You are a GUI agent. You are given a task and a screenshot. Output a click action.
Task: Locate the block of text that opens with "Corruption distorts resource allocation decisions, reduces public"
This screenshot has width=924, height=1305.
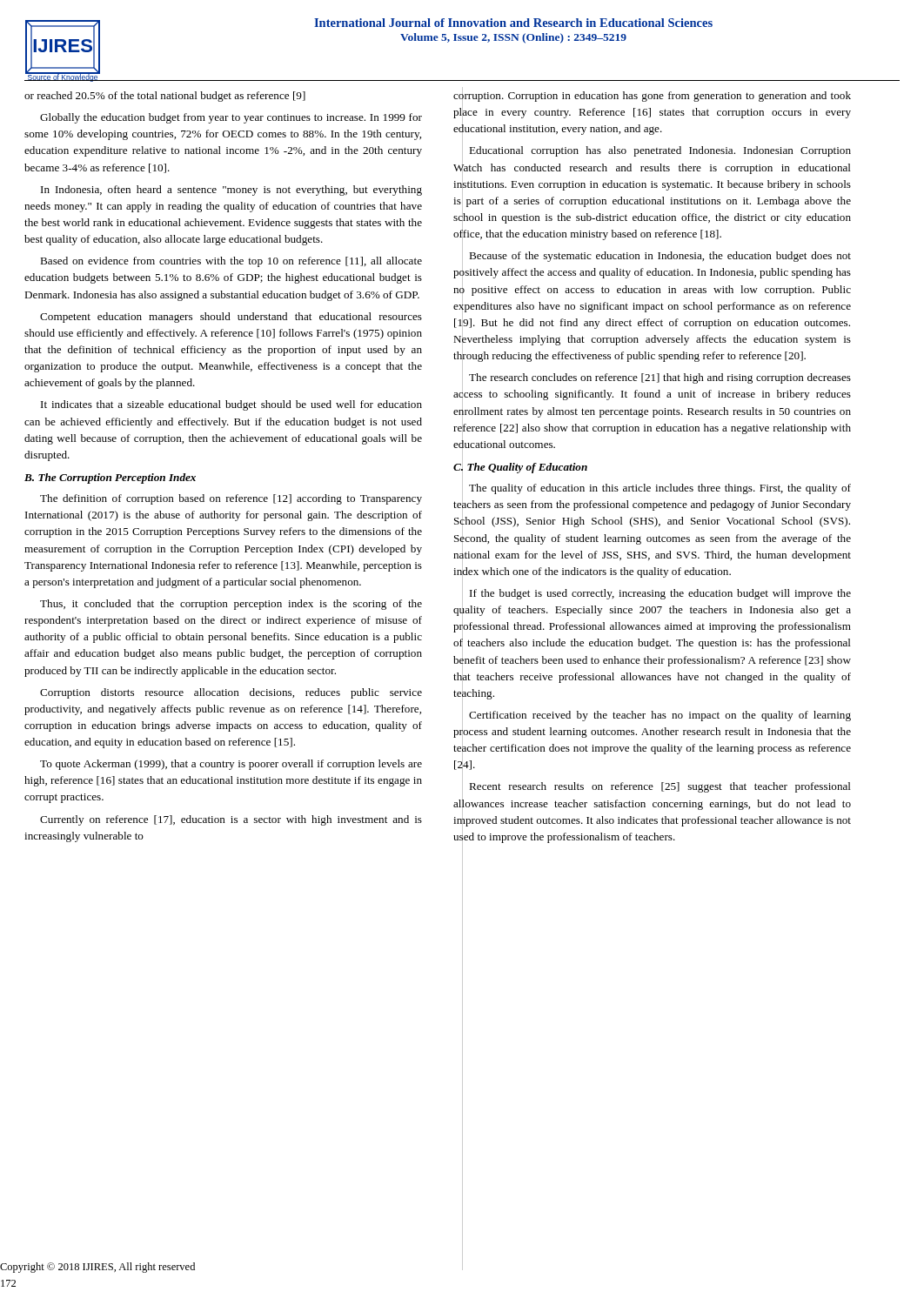pyautogui.click(x=223, y=717)
